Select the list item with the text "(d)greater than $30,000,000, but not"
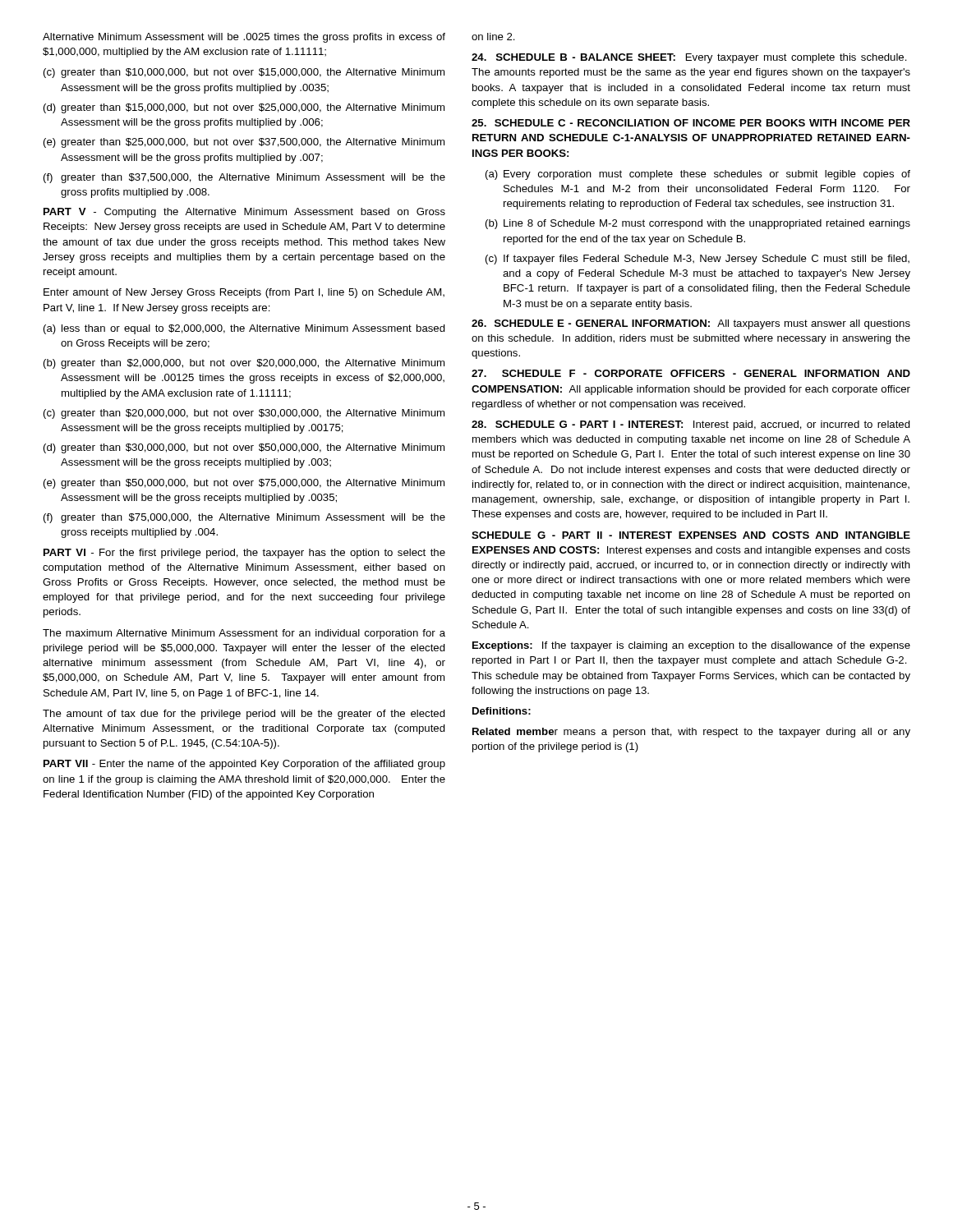Image resolution: width=953 pixels, height=1232 pixels. pyautogui.click(x=244, y=455)
